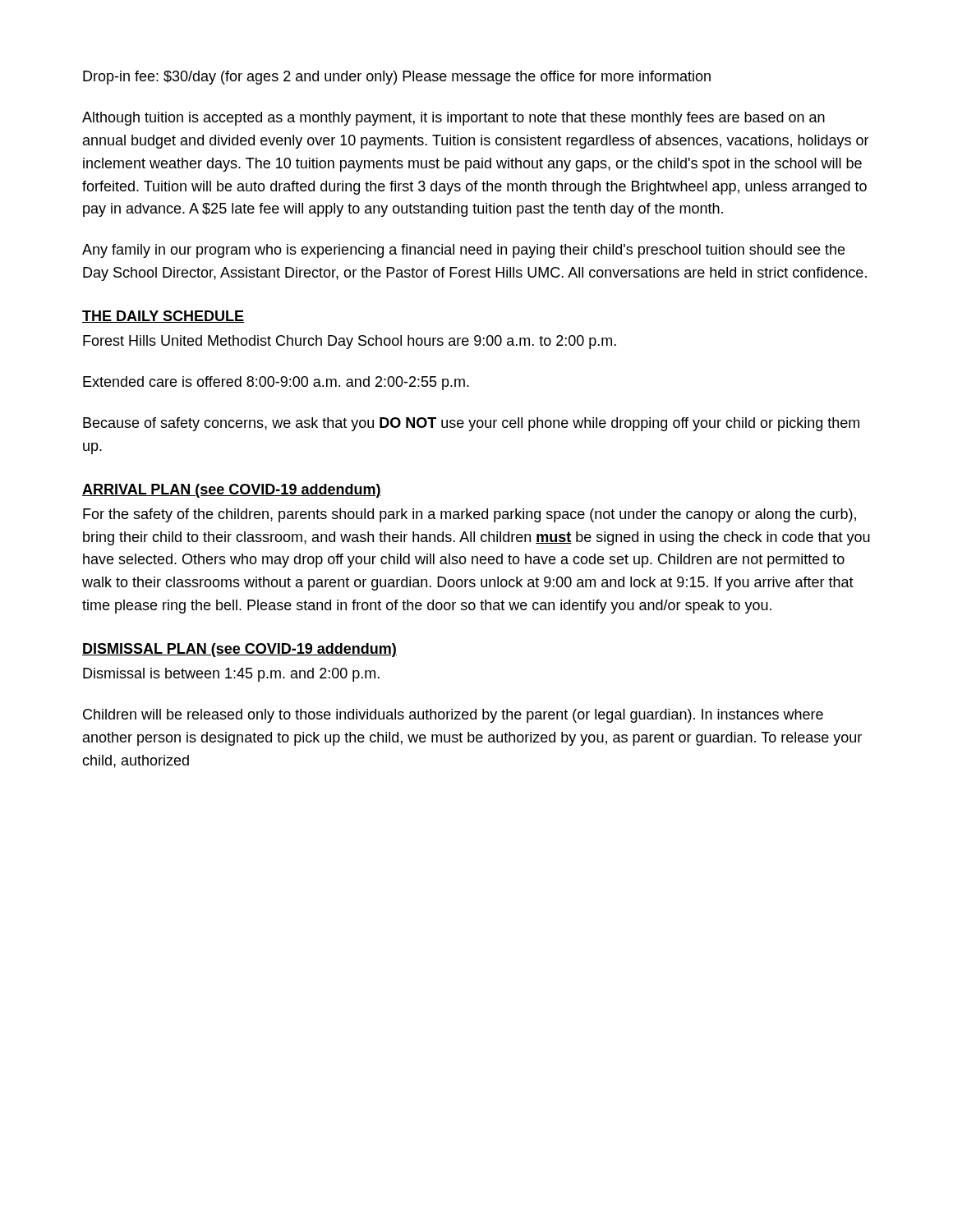The image size is (953, 1232).
Task: Find the text block containing "For the safety of the"
Action: [x=476, y=560]
